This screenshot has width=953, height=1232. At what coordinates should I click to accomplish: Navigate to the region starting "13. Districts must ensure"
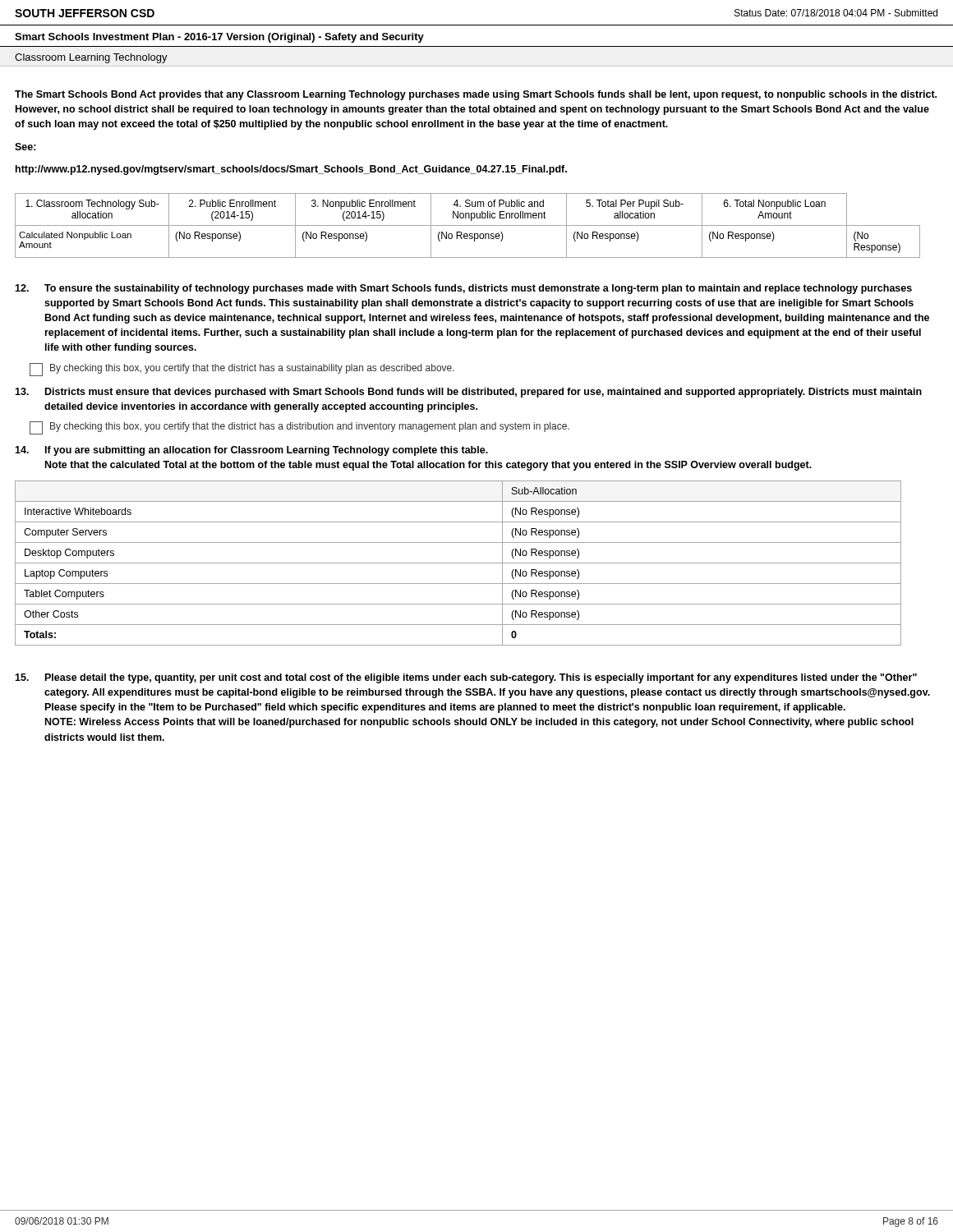pyautogui.click(x=476, y=399)
